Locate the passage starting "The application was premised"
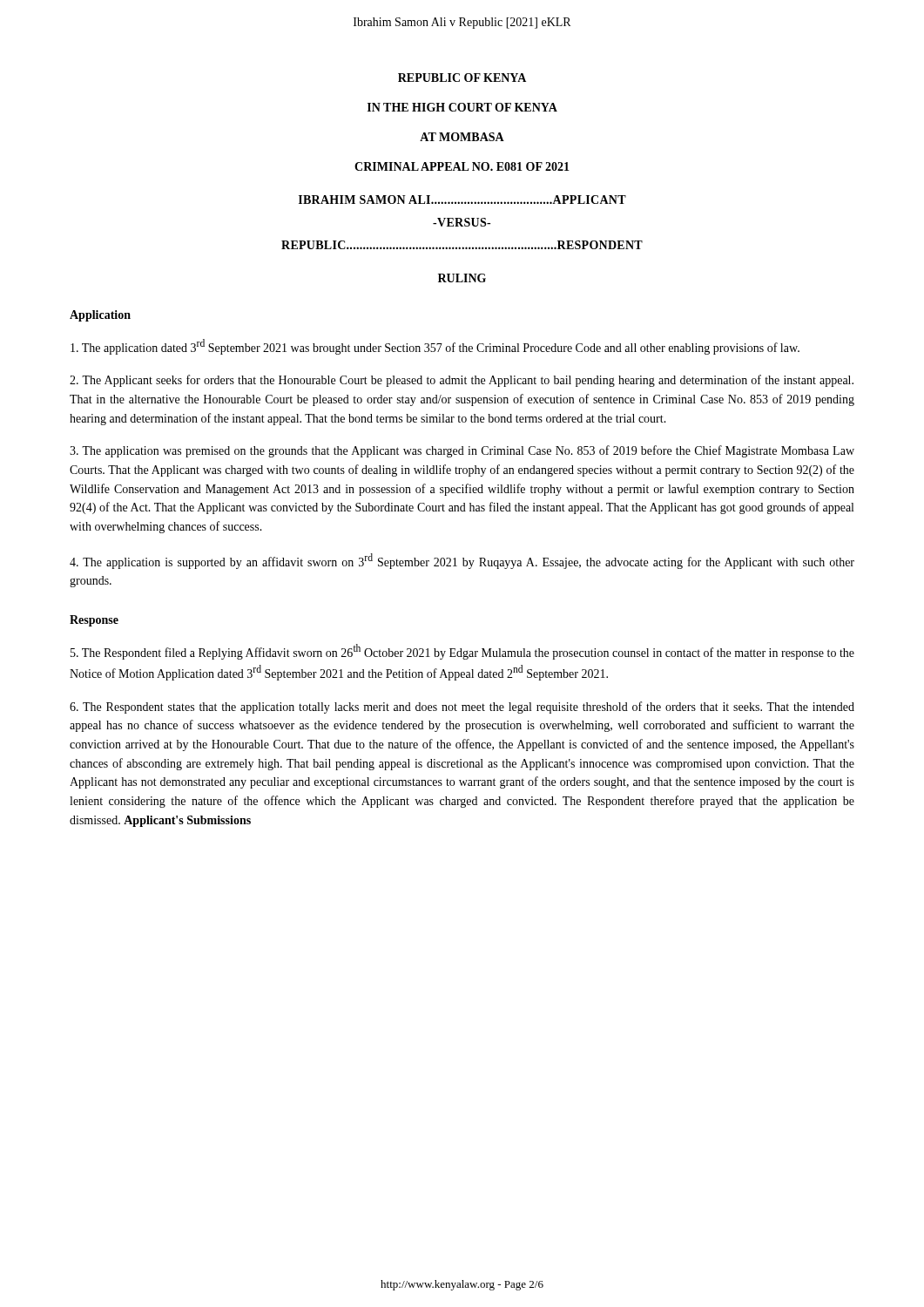The height and width of the screenshot is (1307, 924). pyautogui.click(x=462, y=489)
